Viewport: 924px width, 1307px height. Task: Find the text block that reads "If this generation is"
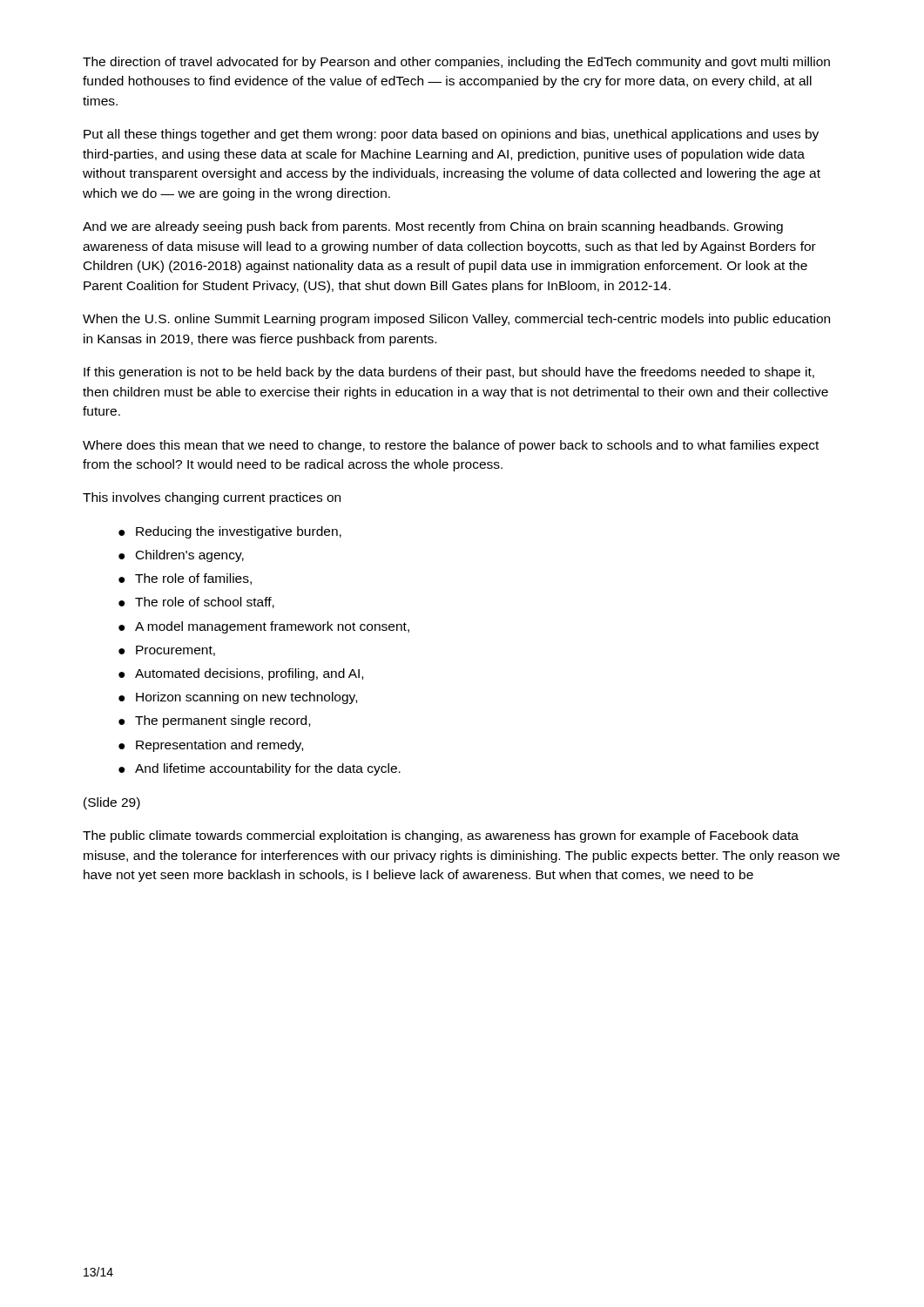click(462, 392)
